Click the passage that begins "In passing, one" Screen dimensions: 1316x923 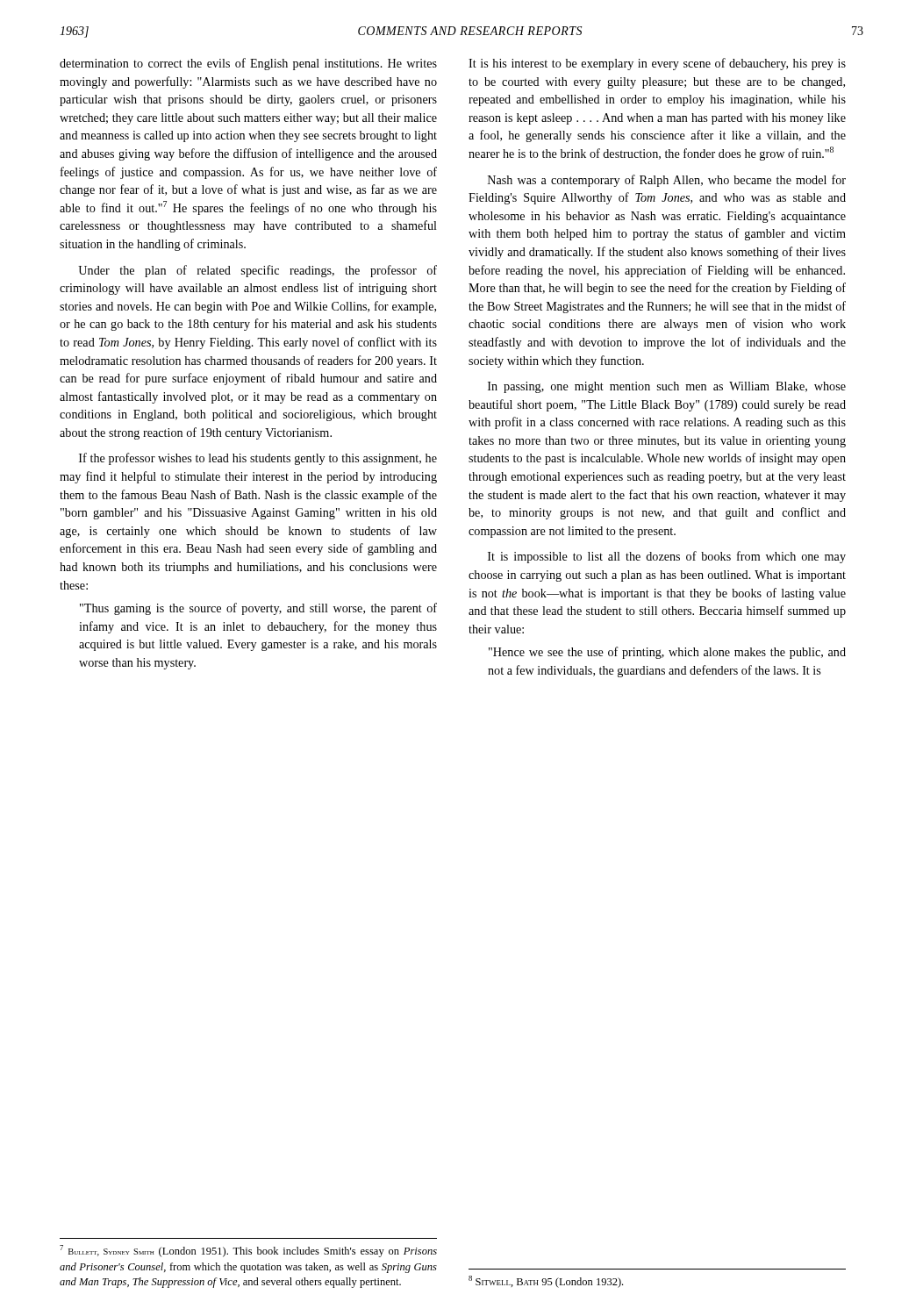[657, 459]
